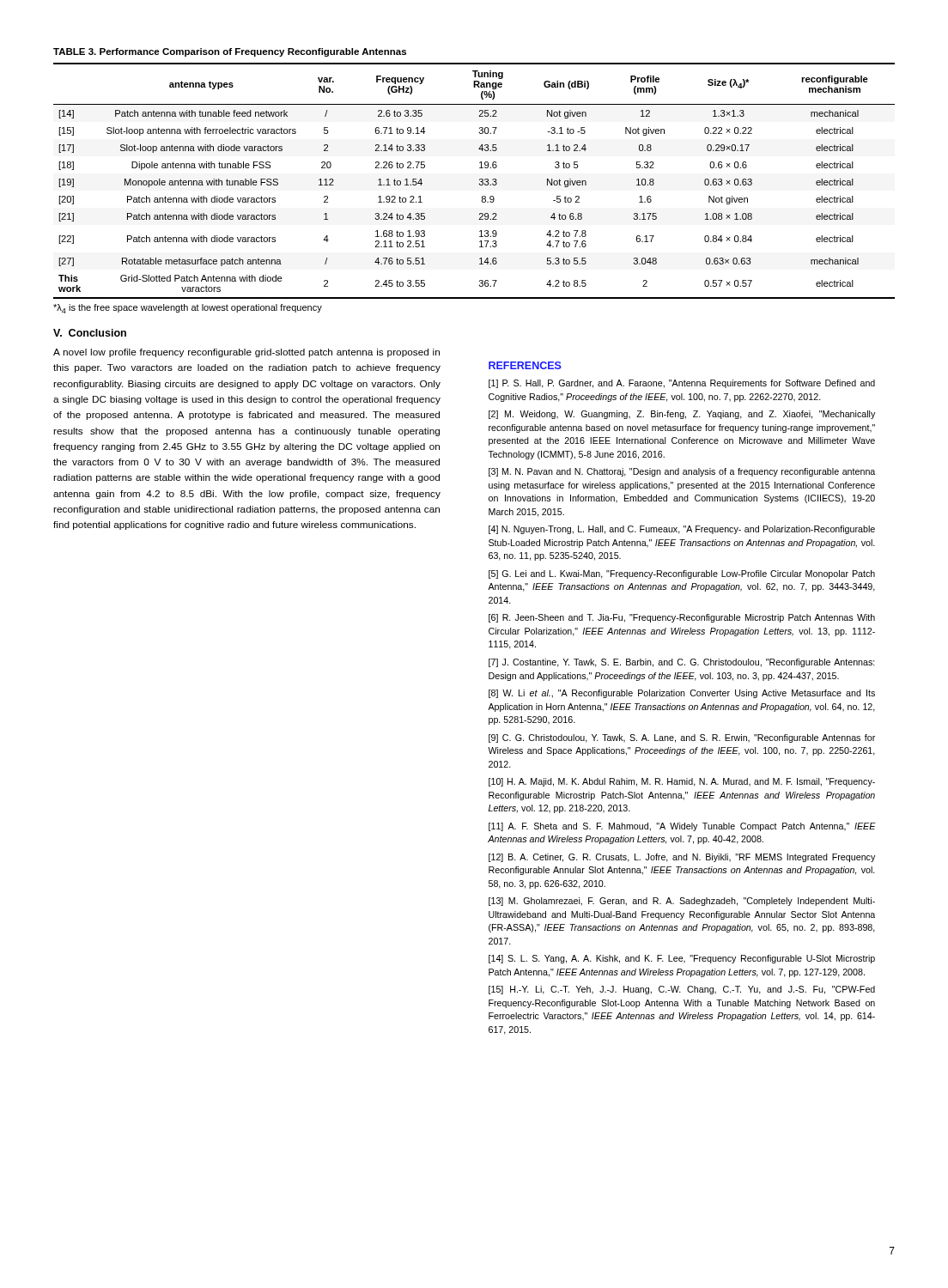The image size is (948, 1288).
Task: Locate the passage starting "[5] G. Lei and"
Action: tap(682, 587)
